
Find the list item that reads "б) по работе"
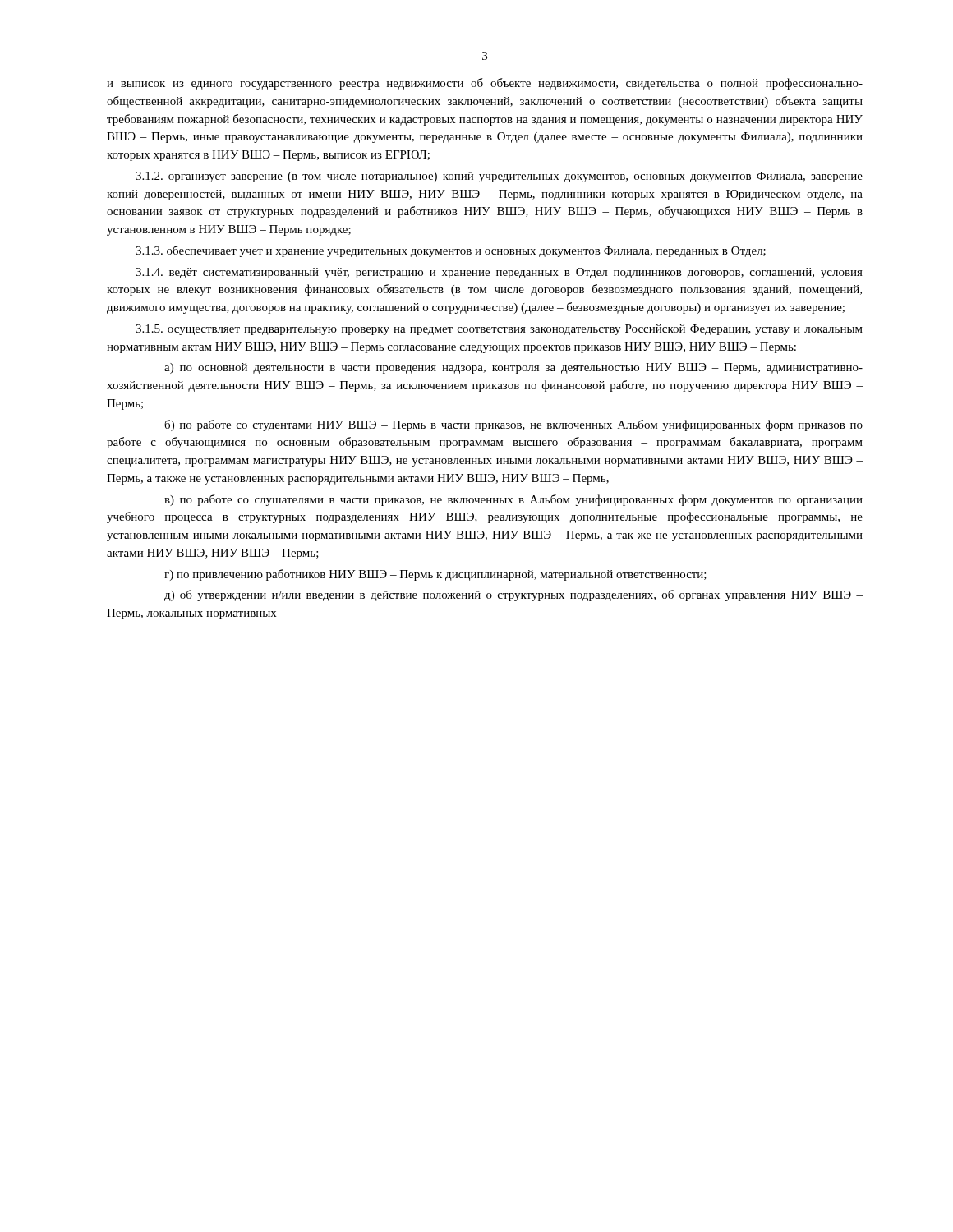pyautogui.click(x=485, y=452)
